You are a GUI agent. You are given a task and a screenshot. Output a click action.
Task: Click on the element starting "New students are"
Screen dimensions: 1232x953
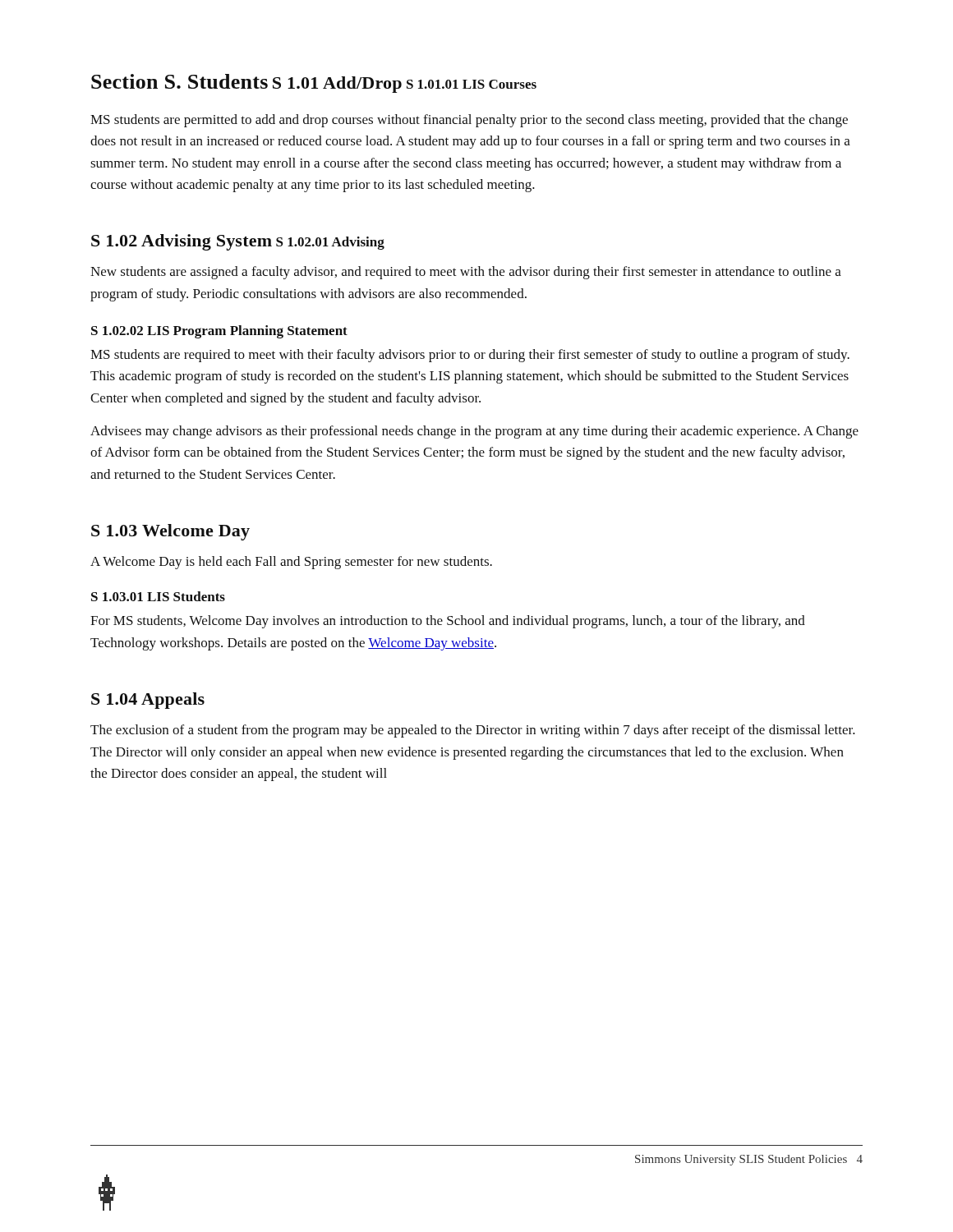click(476, 283)
